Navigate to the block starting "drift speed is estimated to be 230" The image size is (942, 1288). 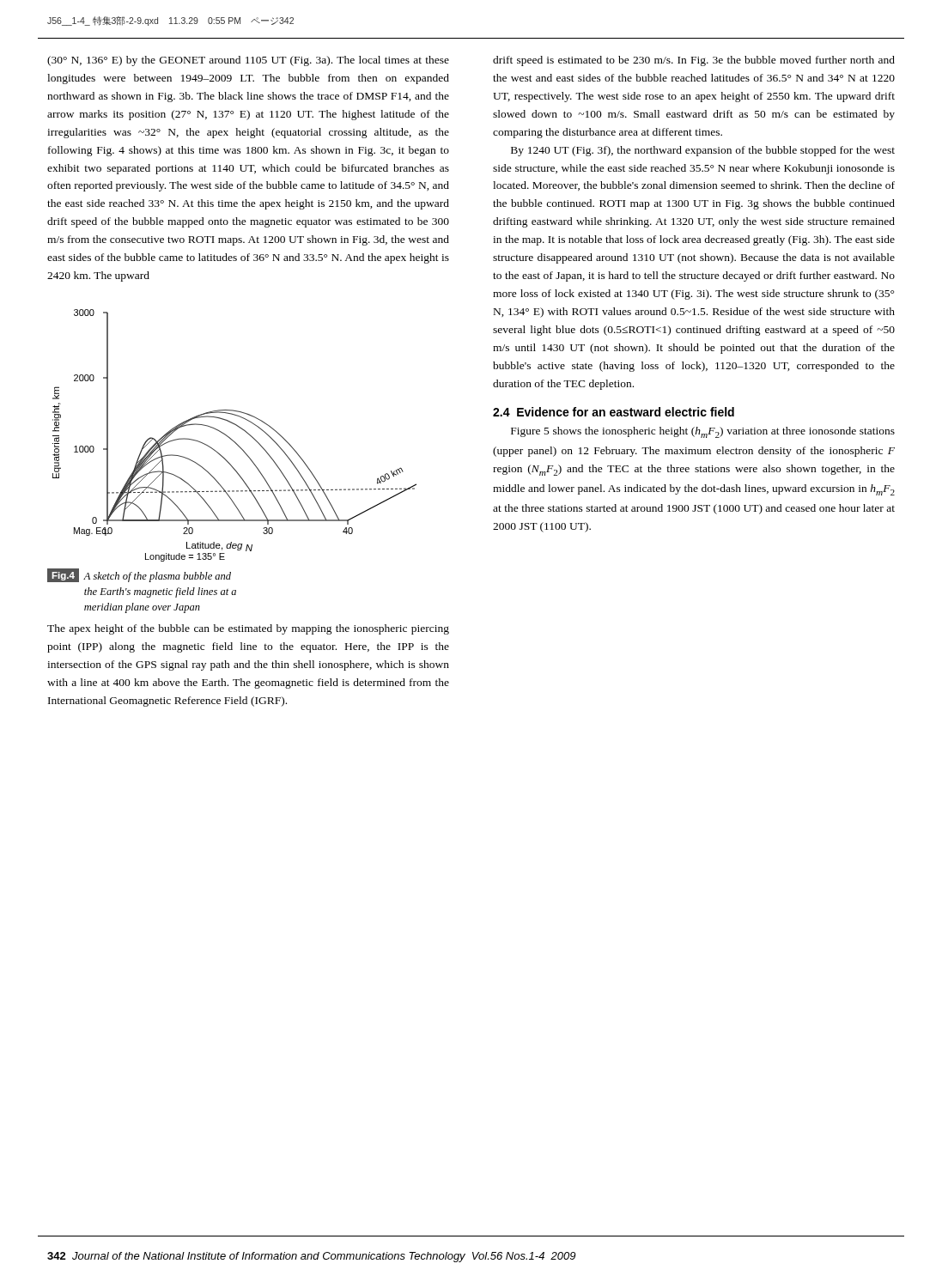(x=694, y=222)
